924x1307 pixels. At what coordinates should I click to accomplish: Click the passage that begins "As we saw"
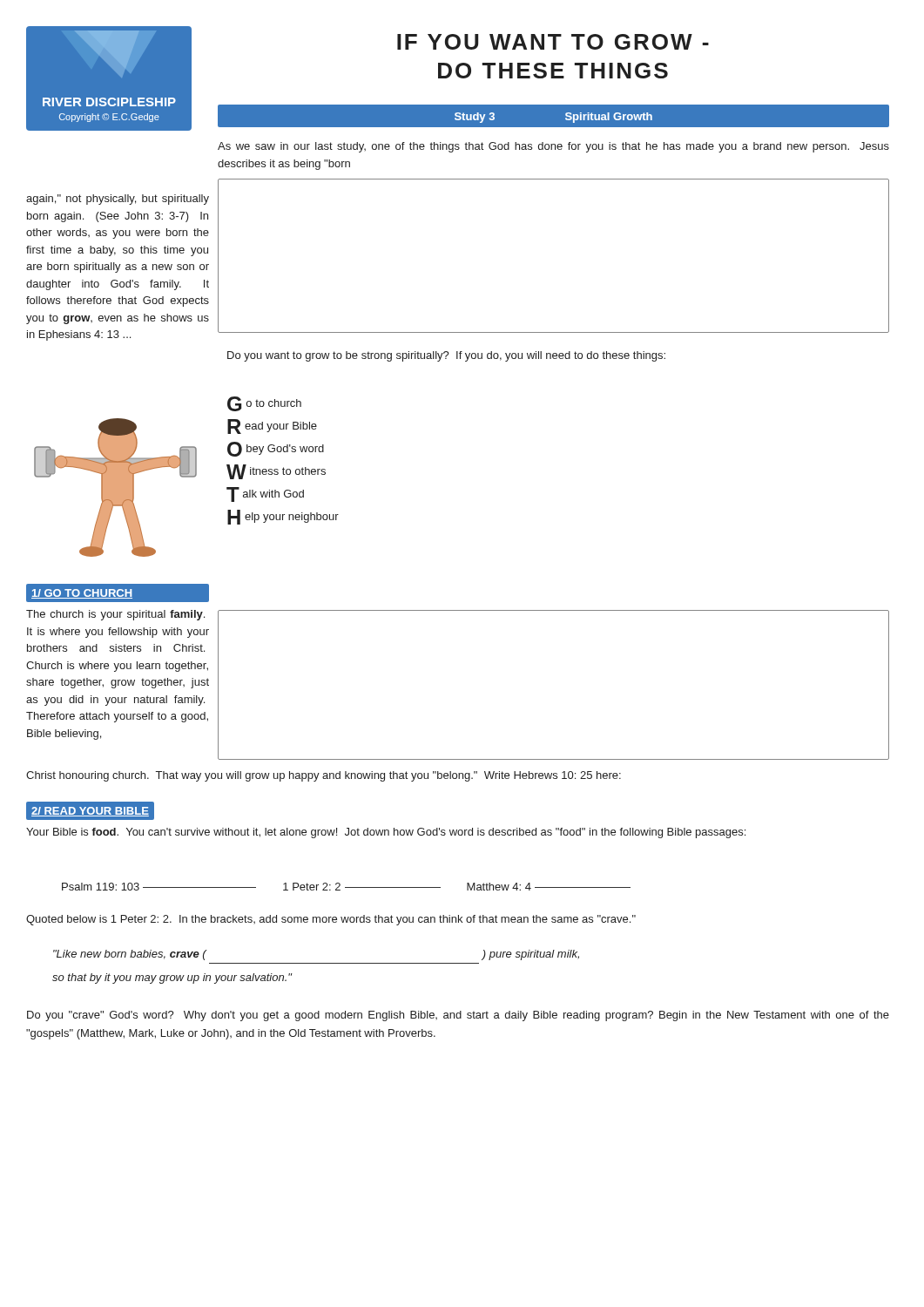(553, 154)
